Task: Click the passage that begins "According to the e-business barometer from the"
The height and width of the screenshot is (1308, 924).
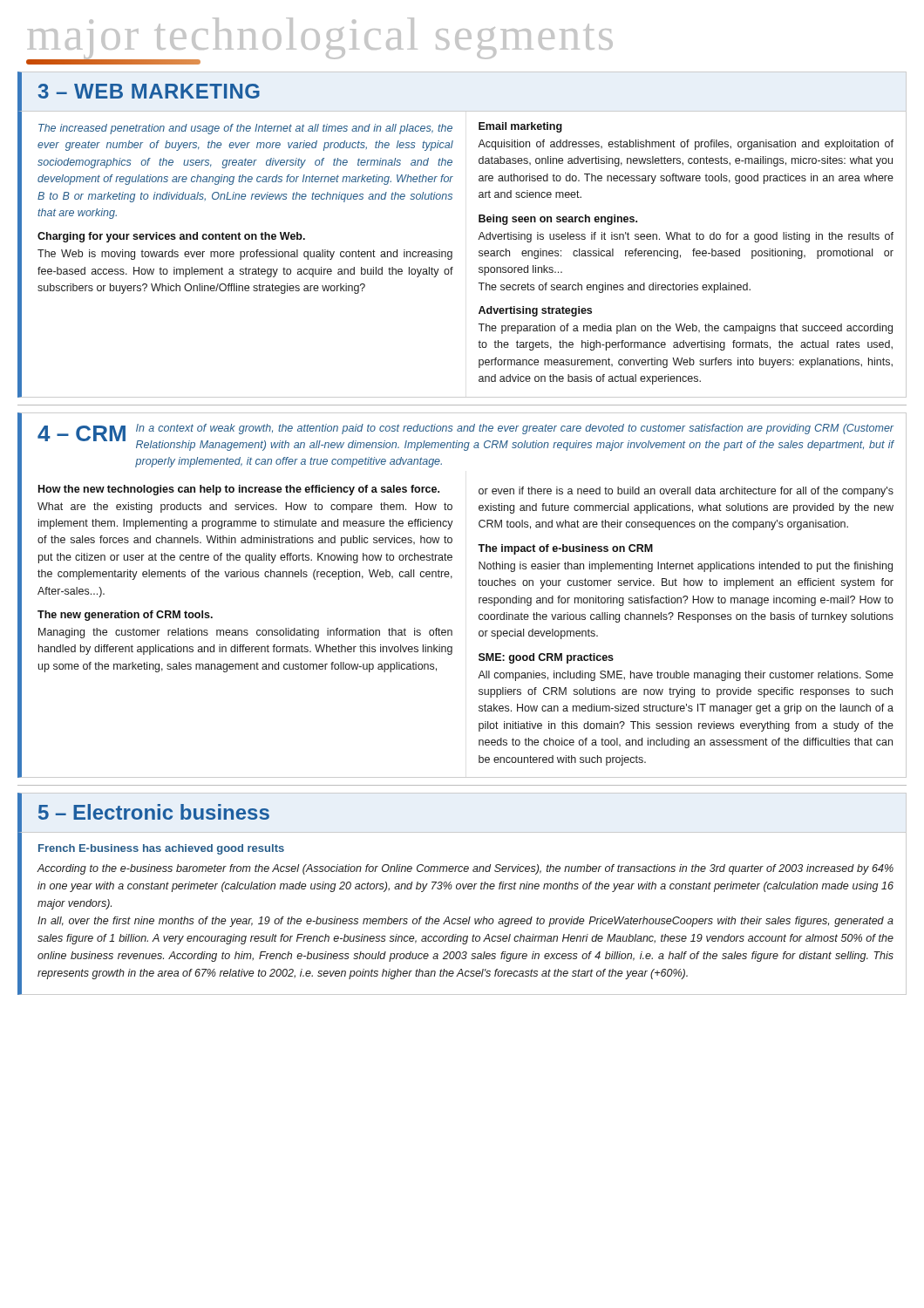Action: pos(466,921)
